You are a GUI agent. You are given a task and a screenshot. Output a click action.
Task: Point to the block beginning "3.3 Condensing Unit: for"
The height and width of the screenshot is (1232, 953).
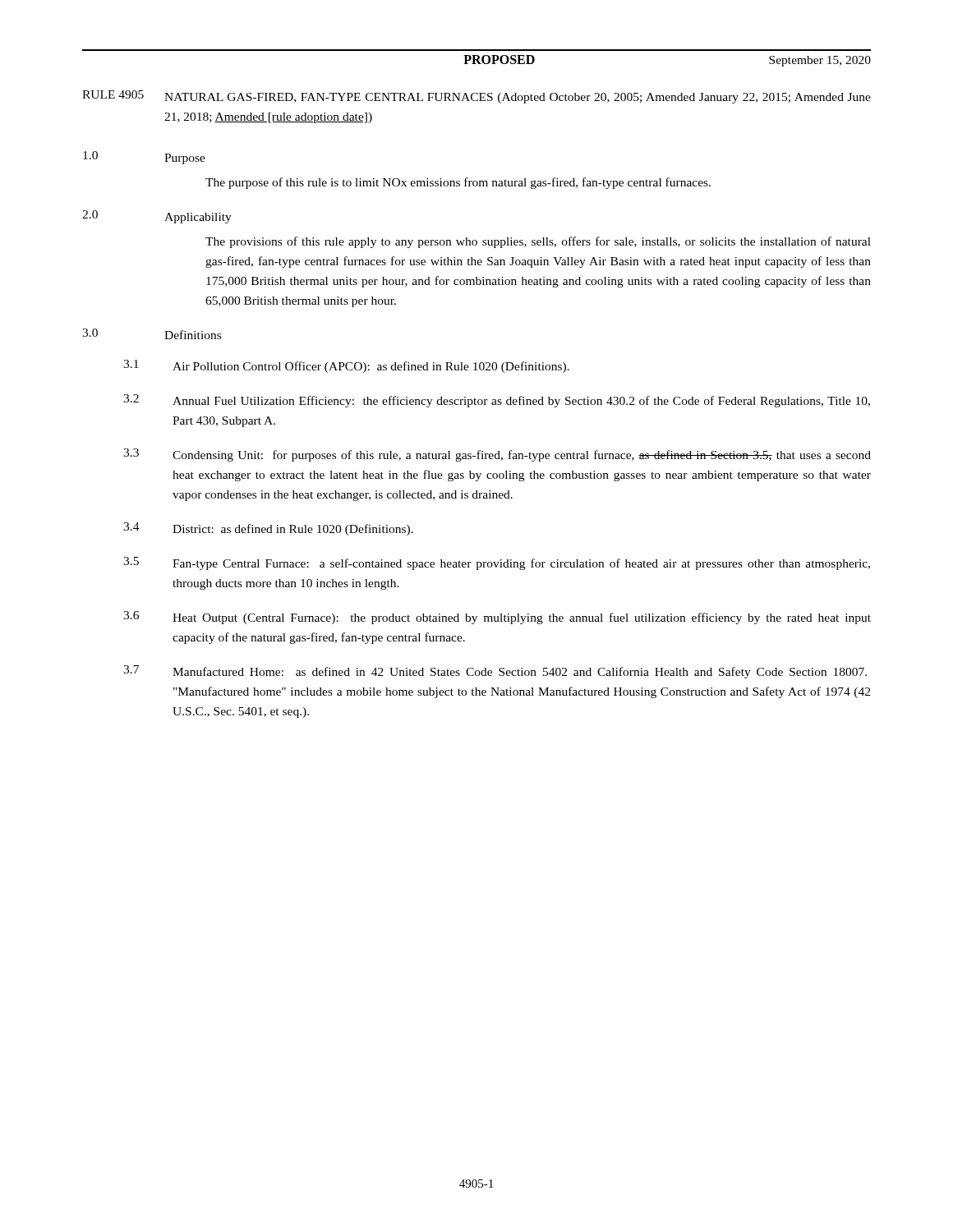(x=497, y=475)
